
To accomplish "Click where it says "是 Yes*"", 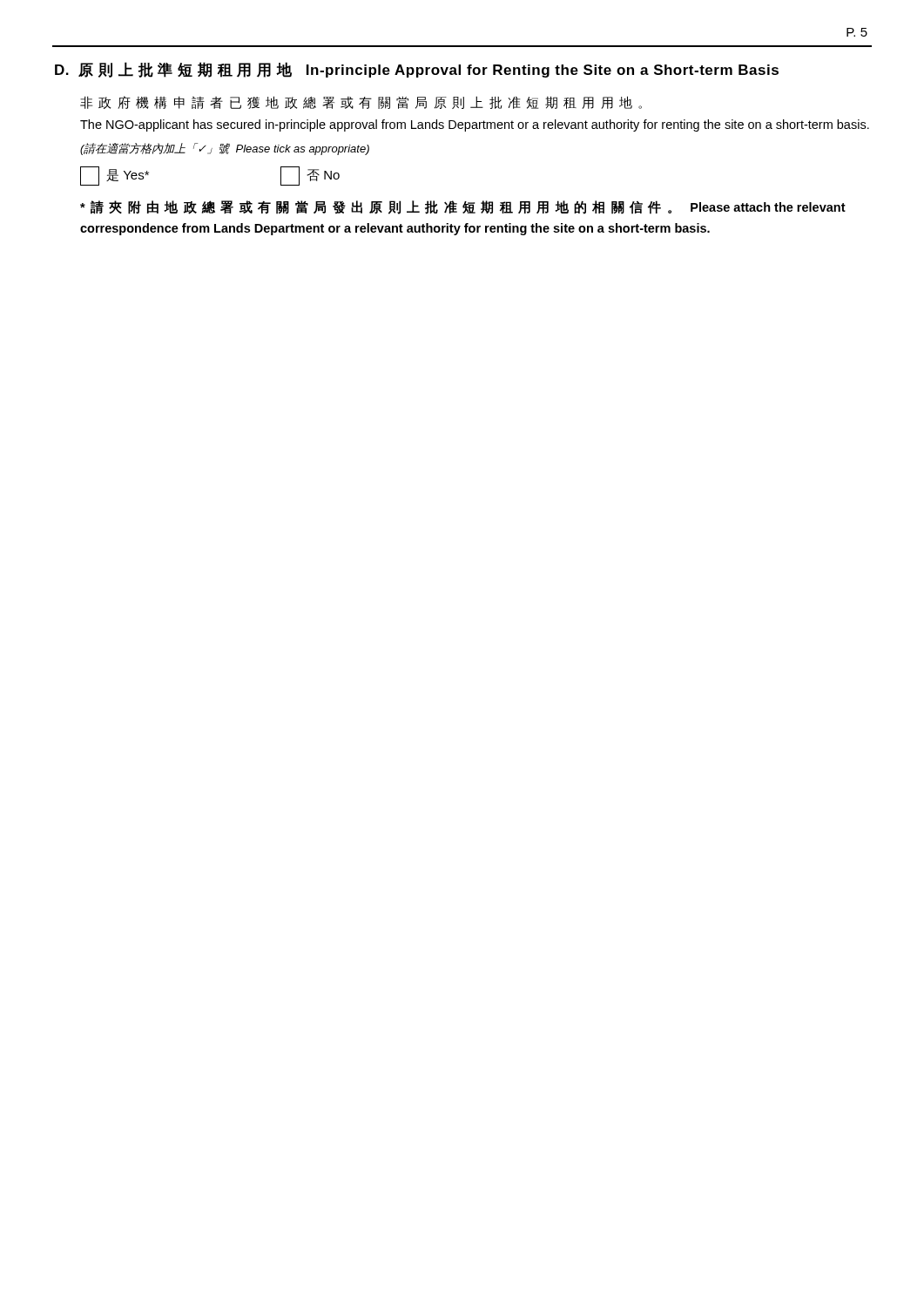I will pos(115,176).
